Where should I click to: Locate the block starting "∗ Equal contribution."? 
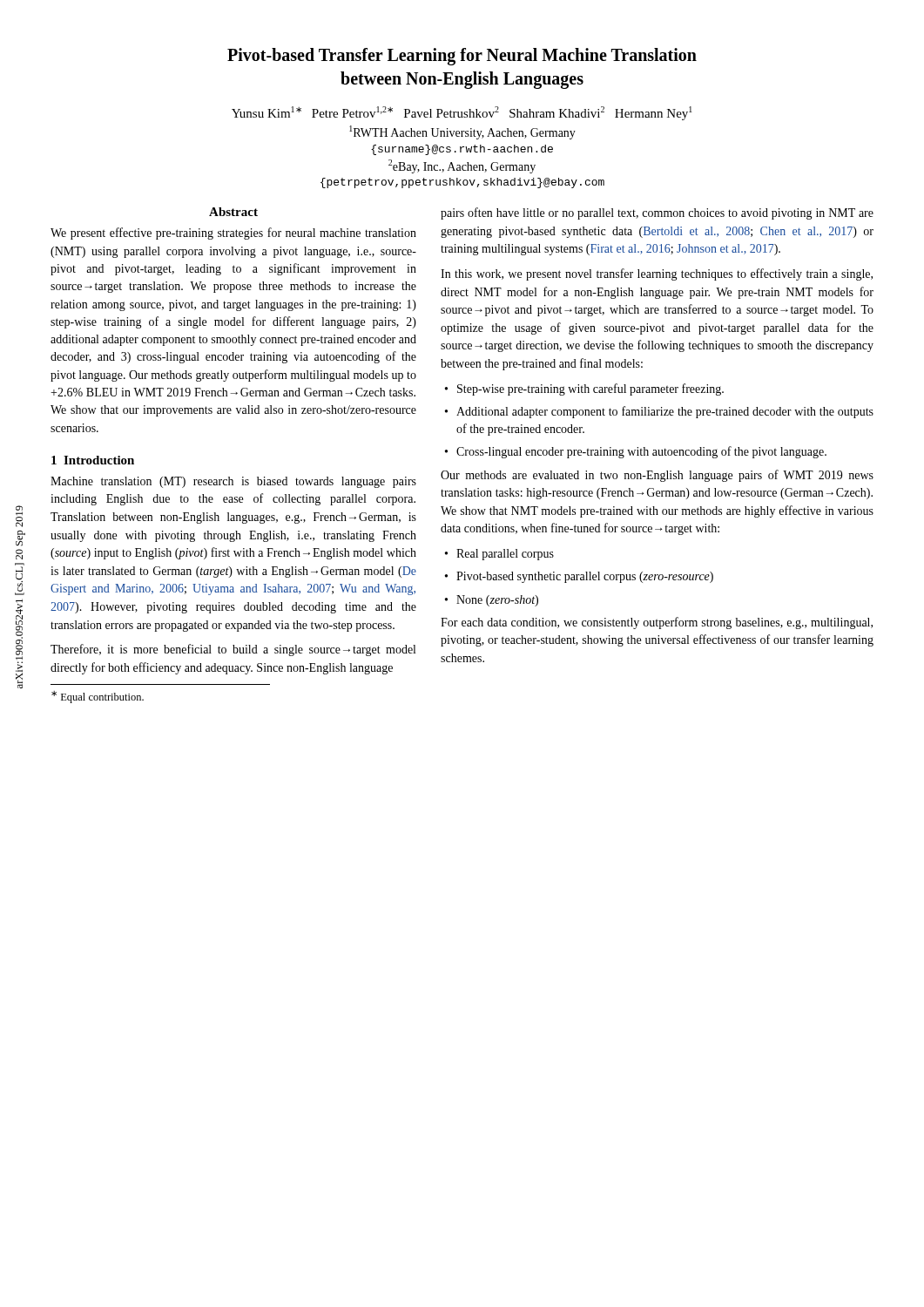pos(97,696)
